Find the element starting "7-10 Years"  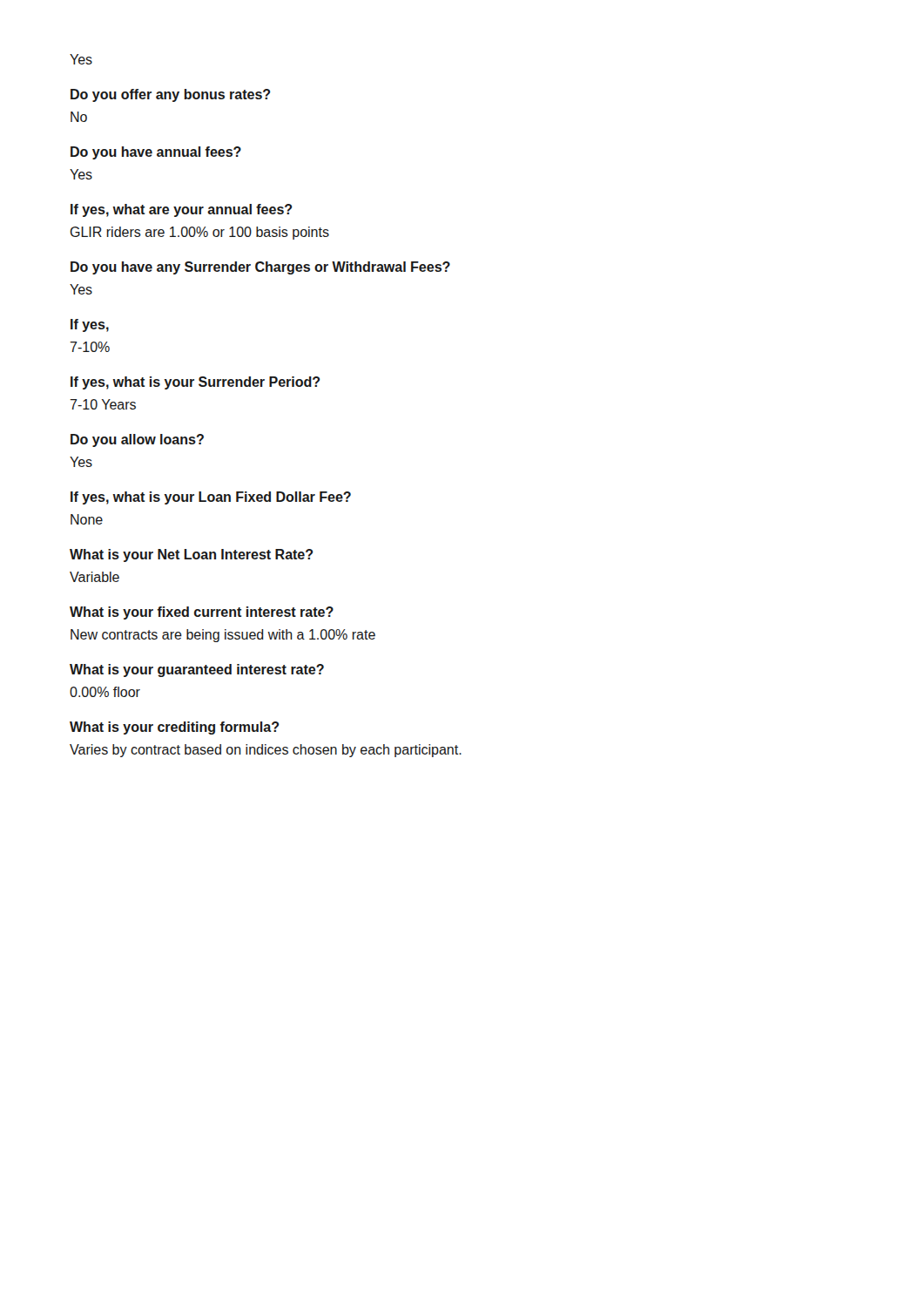point(103,405)
